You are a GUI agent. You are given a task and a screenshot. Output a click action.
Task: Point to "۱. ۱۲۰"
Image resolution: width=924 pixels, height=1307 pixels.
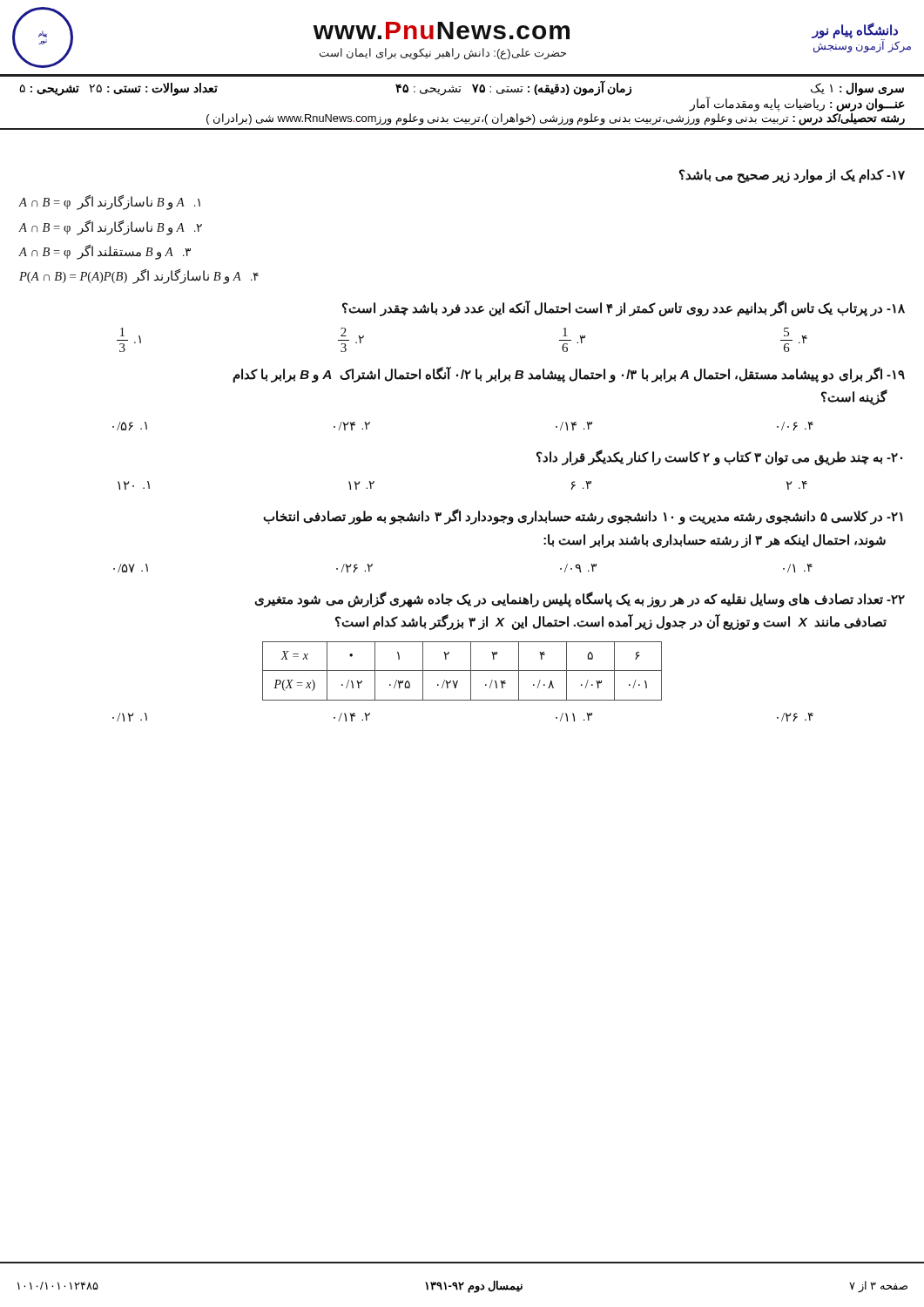point(134,485)
